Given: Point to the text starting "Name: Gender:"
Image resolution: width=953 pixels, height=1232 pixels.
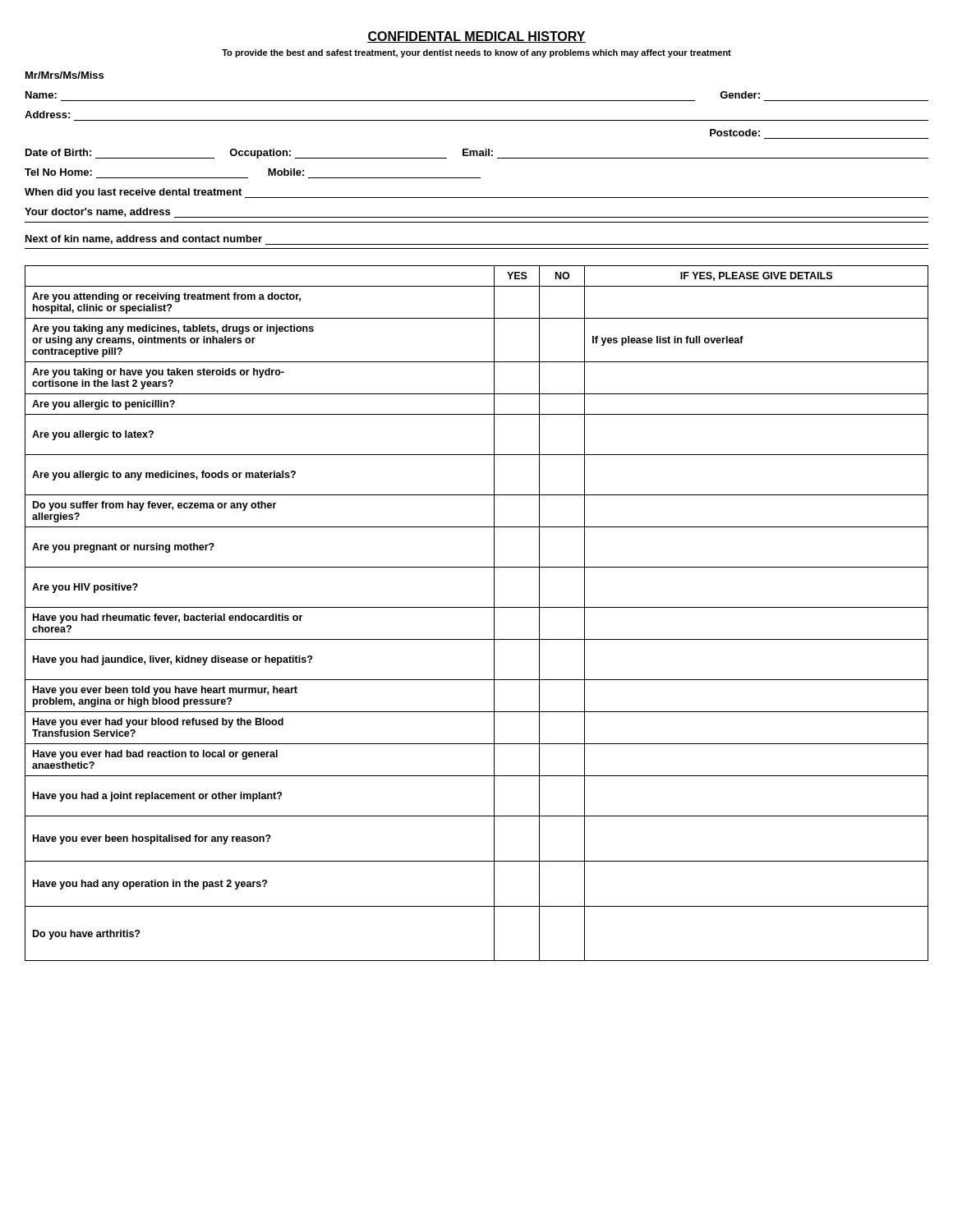Looking at the screenshot, I should (476, 93).
